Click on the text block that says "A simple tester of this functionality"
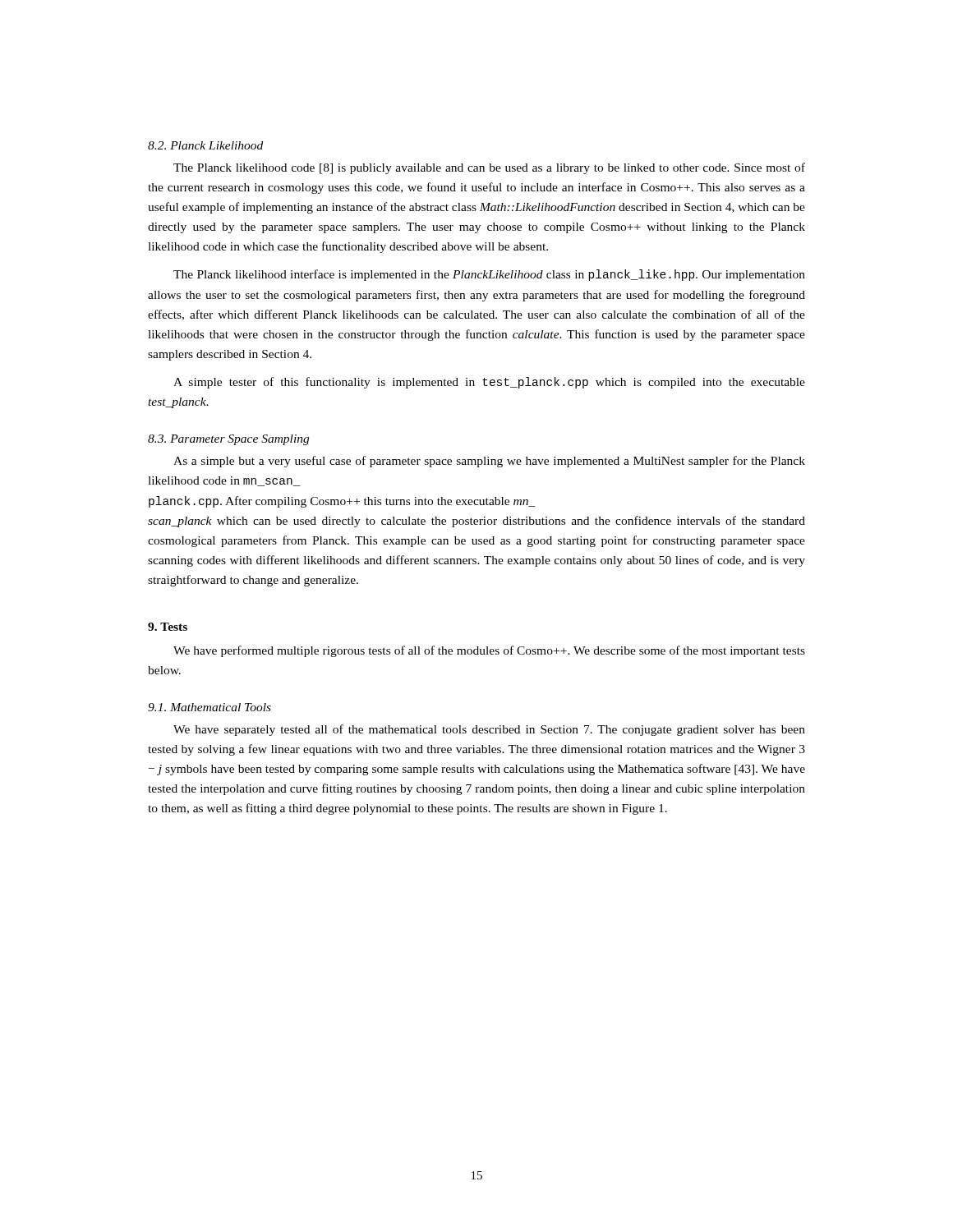This screenshot has height=1232, width=953. [x=476, y=391]
